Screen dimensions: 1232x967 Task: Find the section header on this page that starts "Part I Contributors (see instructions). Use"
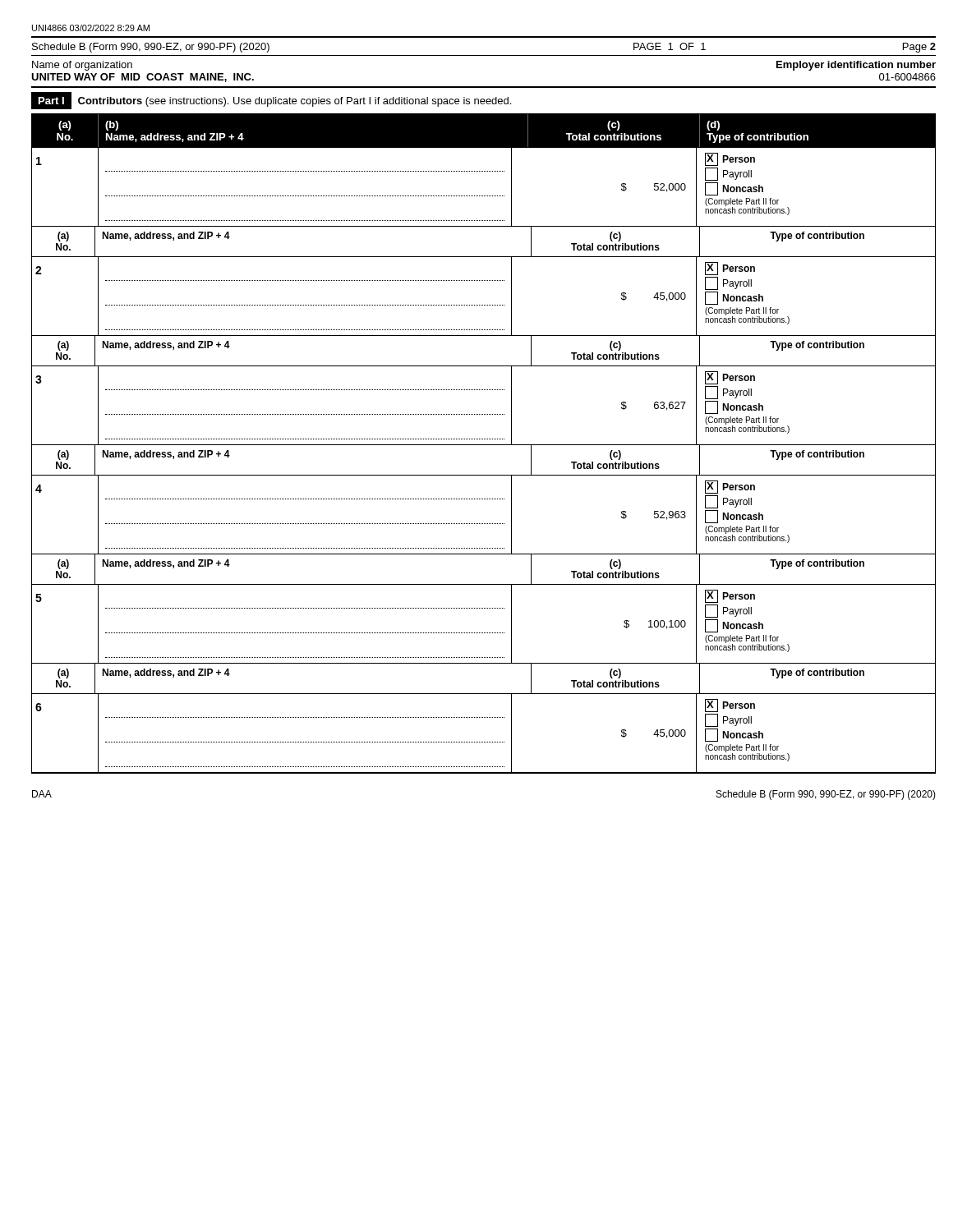[272, 101]
